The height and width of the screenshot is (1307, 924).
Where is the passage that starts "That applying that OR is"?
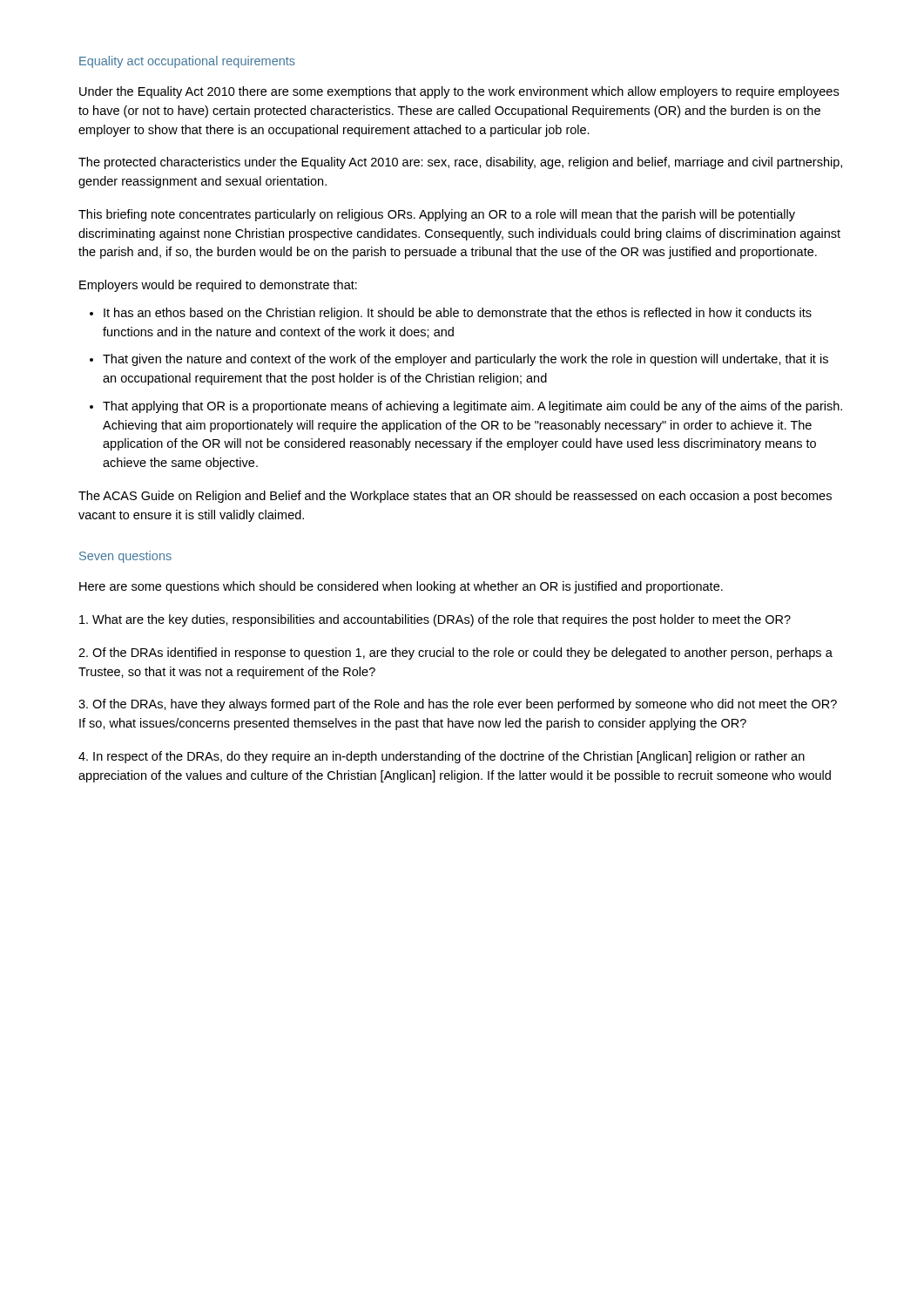(473, 434)
